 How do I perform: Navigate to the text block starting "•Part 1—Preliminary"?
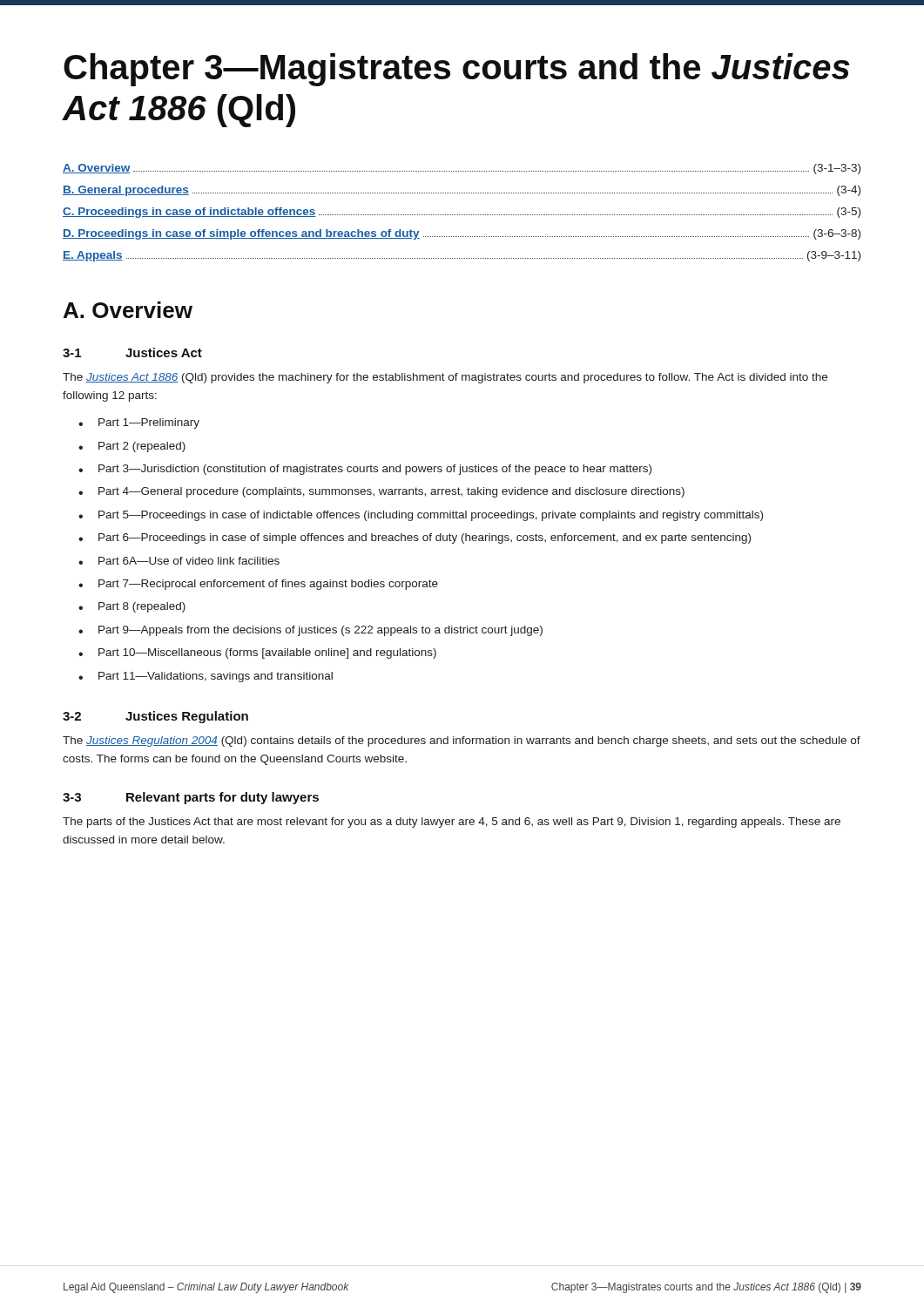click(139, 423)
